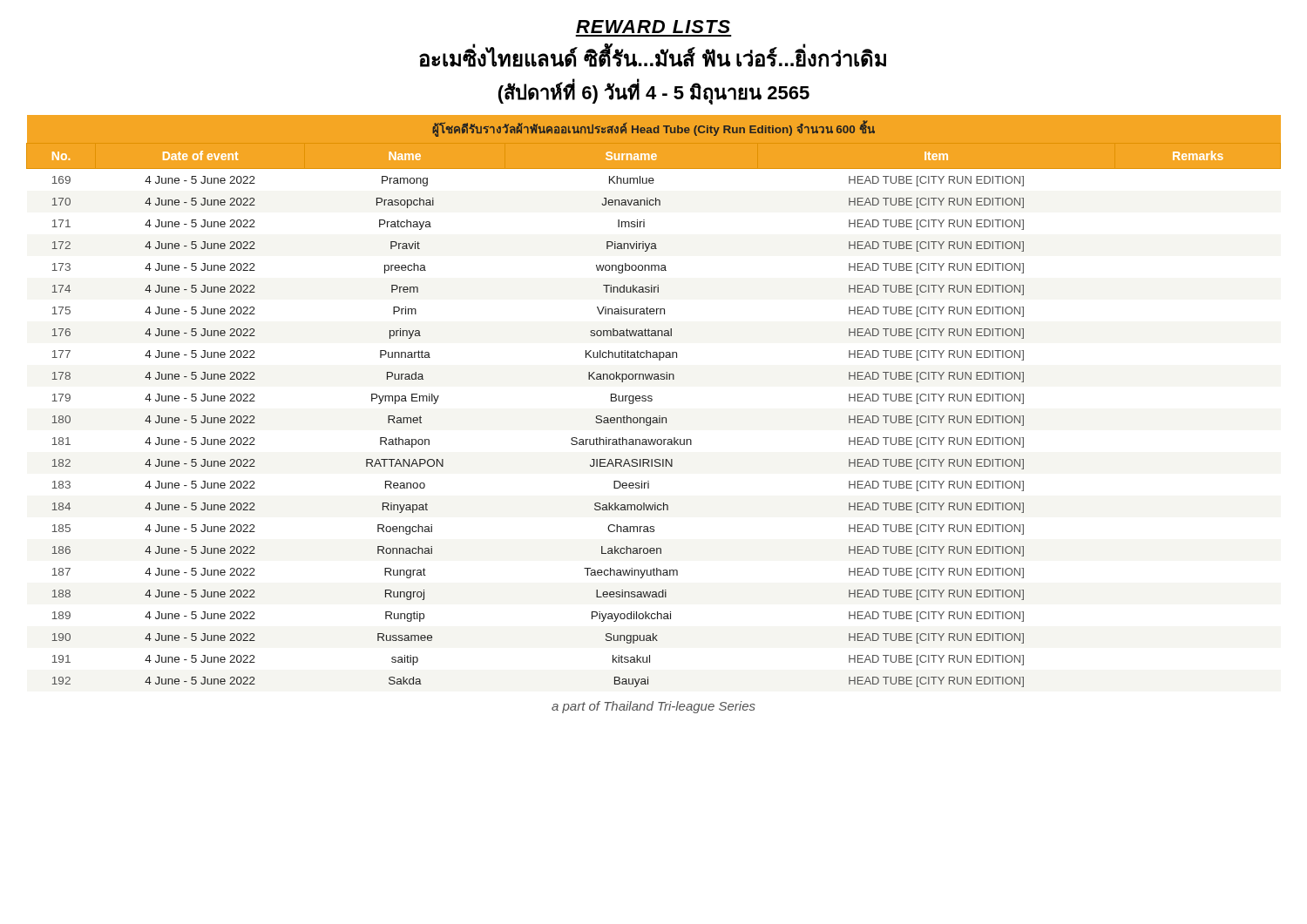Locate the table with the text "4 June - 5 June"
The image size is (1307, 924).
point(654,403)
